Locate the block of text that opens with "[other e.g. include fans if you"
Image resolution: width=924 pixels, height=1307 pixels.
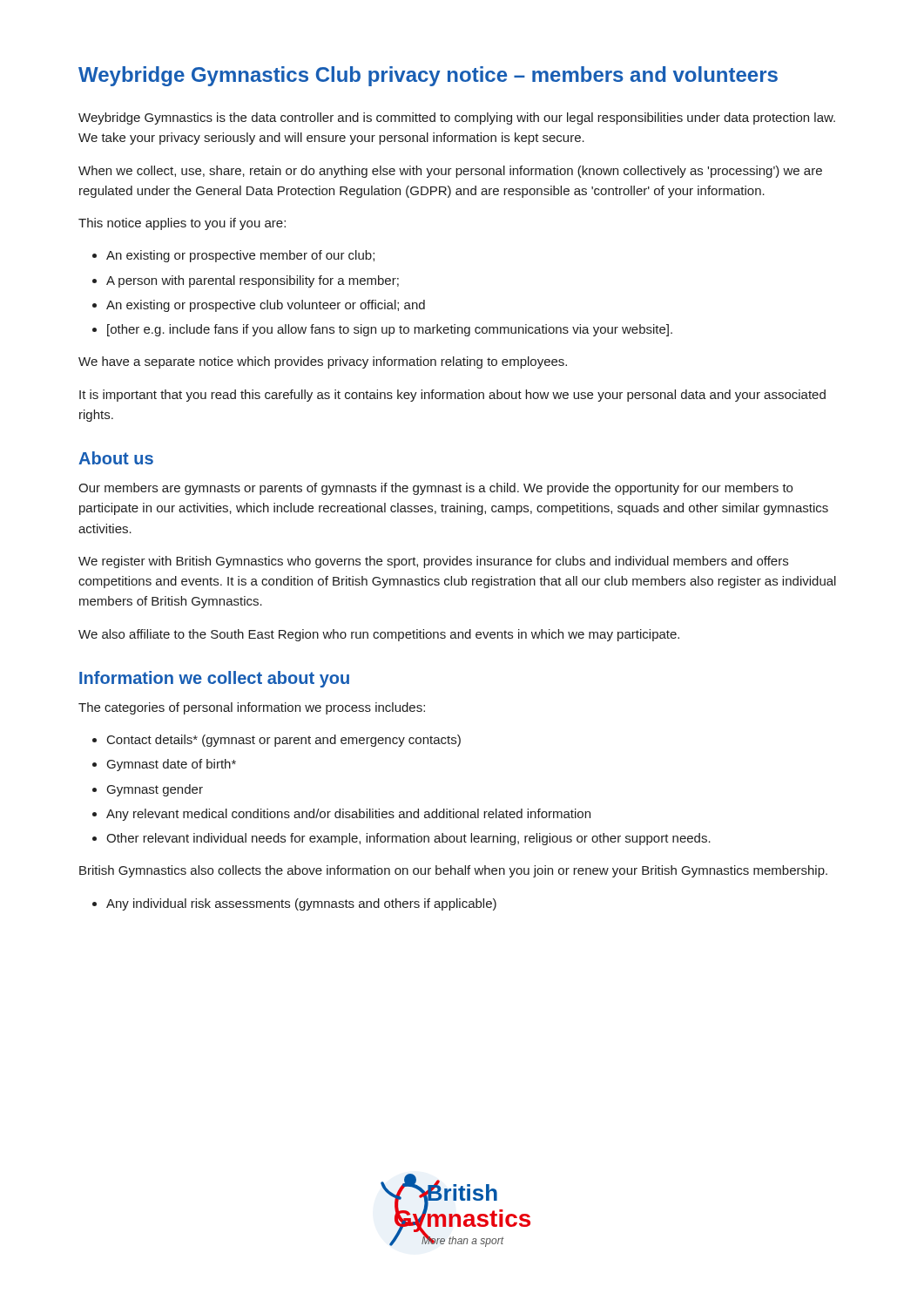tap(390, 329)
